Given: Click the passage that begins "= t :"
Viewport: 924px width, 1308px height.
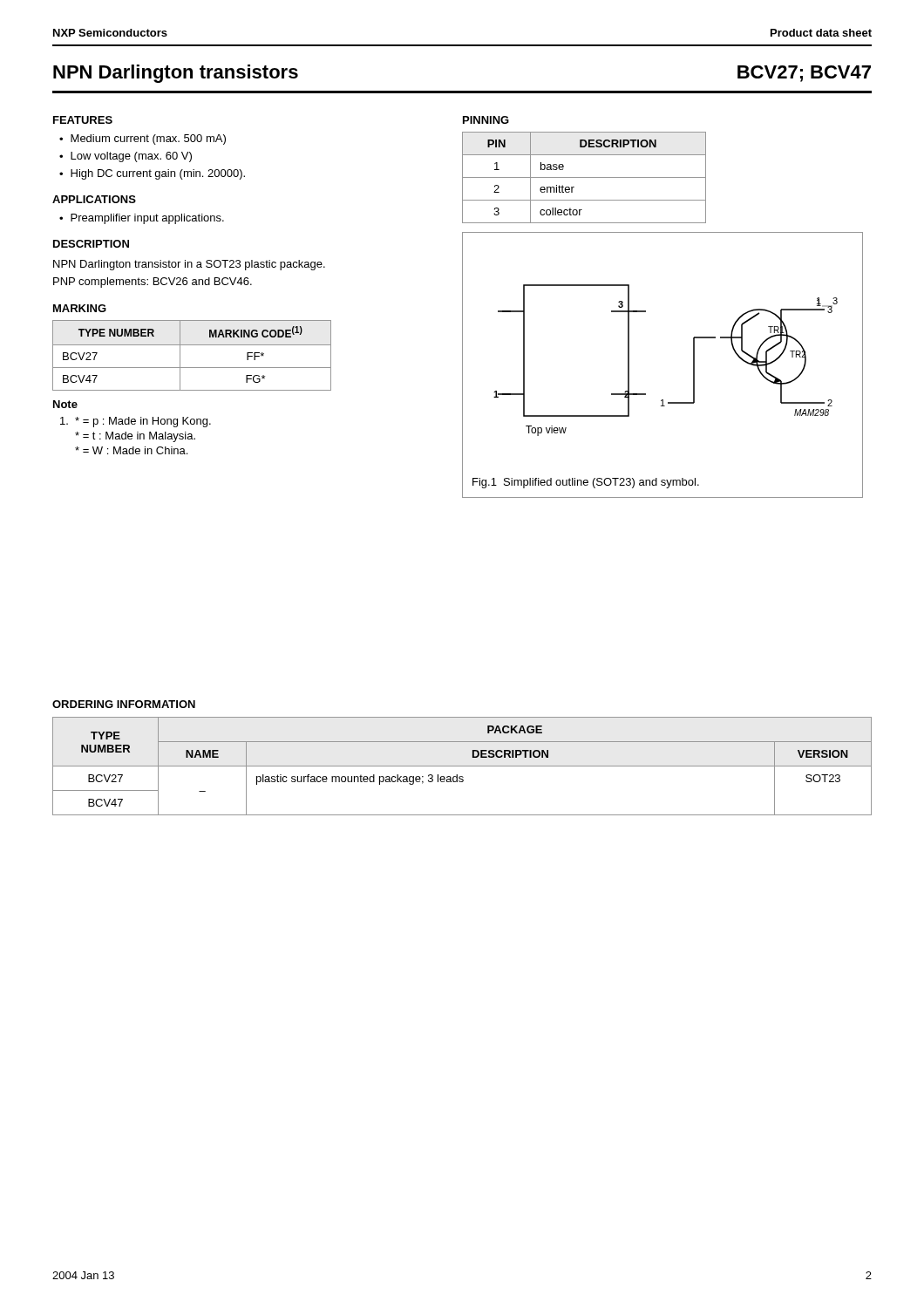Looking at the screenshot, I should 136,436.
